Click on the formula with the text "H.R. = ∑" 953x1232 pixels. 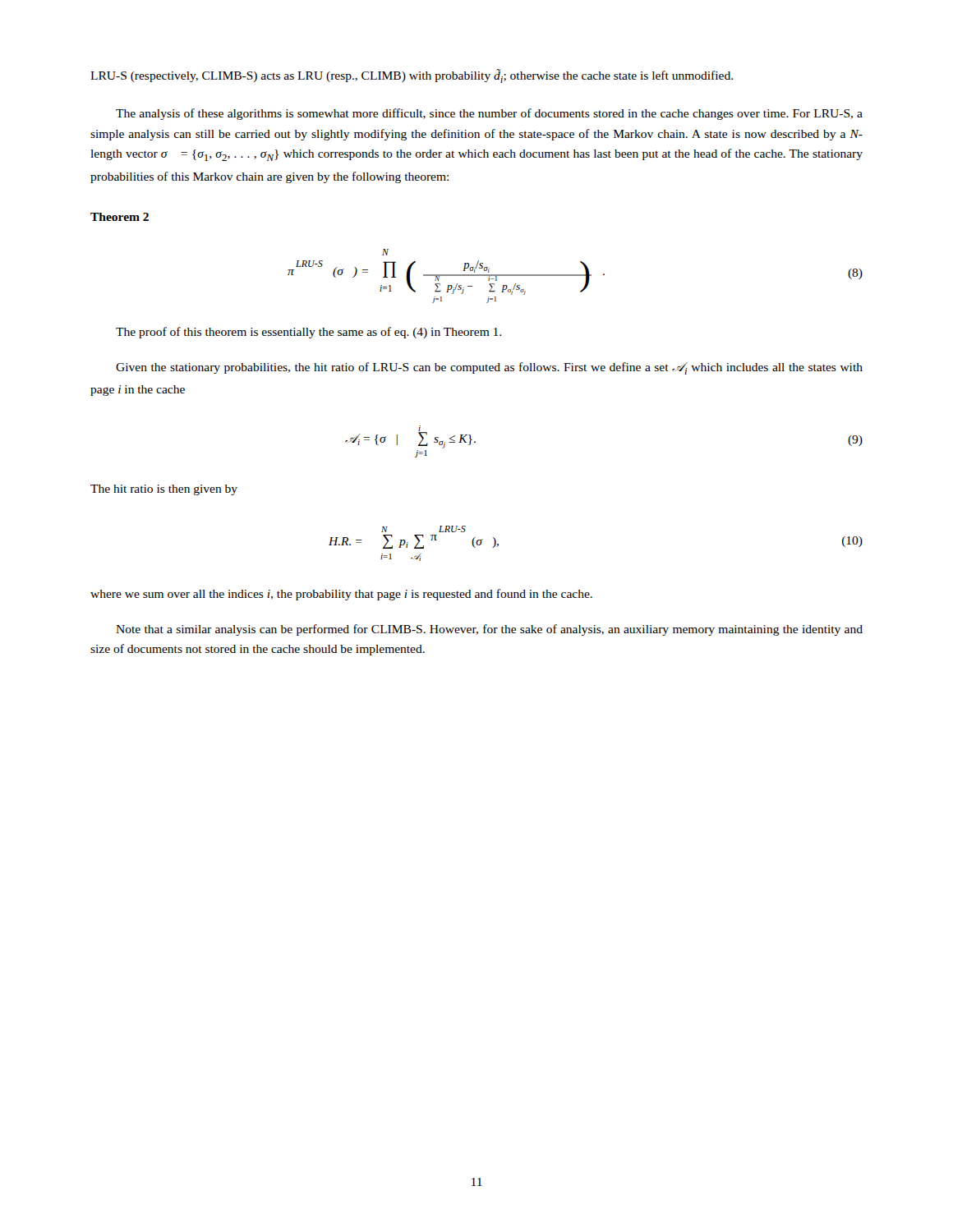pyautogui.click(x=476, y=541)
